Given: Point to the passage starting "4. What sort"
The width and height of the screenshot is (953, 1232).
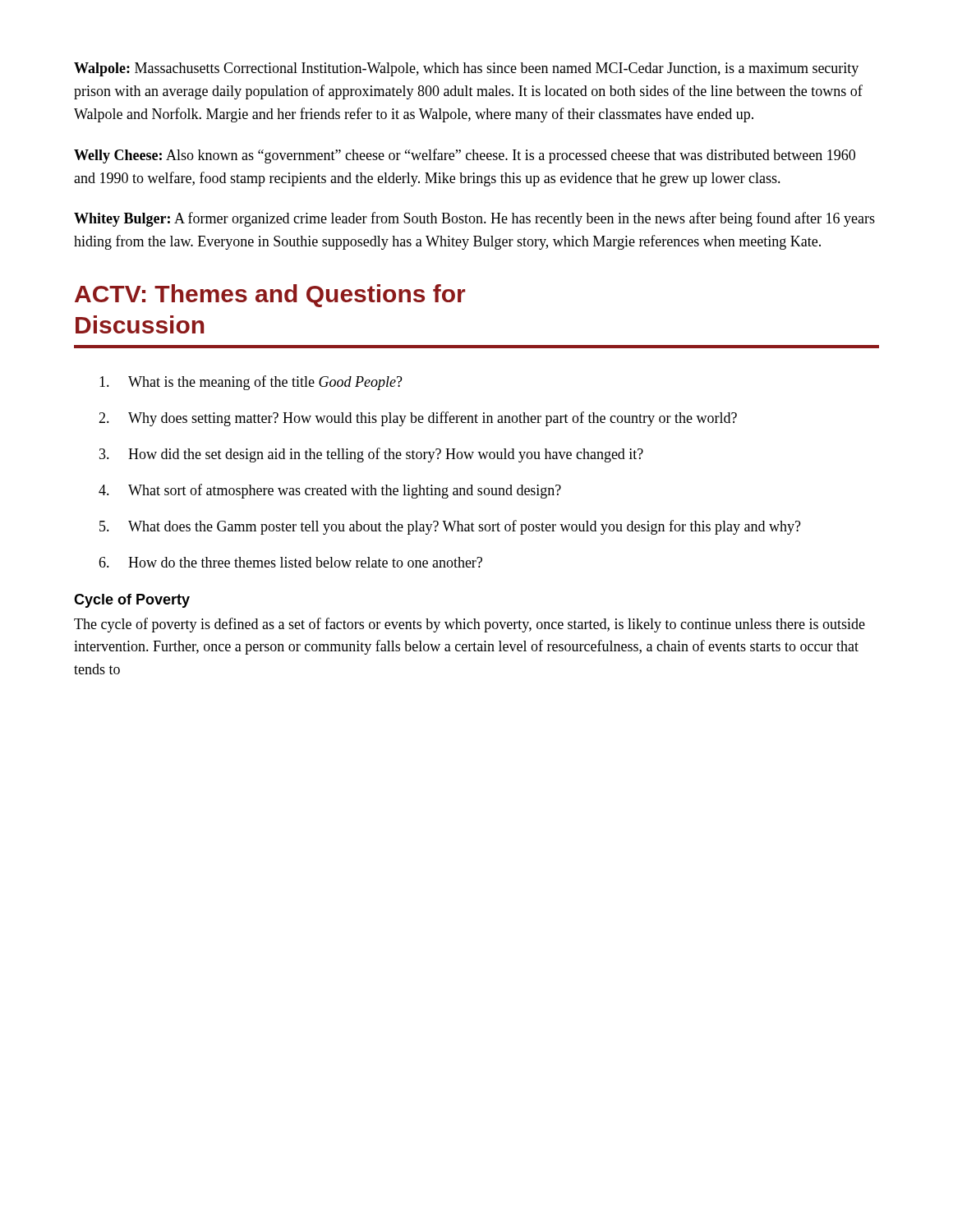Looking at the screenshot, I should [x=489, y=491].
